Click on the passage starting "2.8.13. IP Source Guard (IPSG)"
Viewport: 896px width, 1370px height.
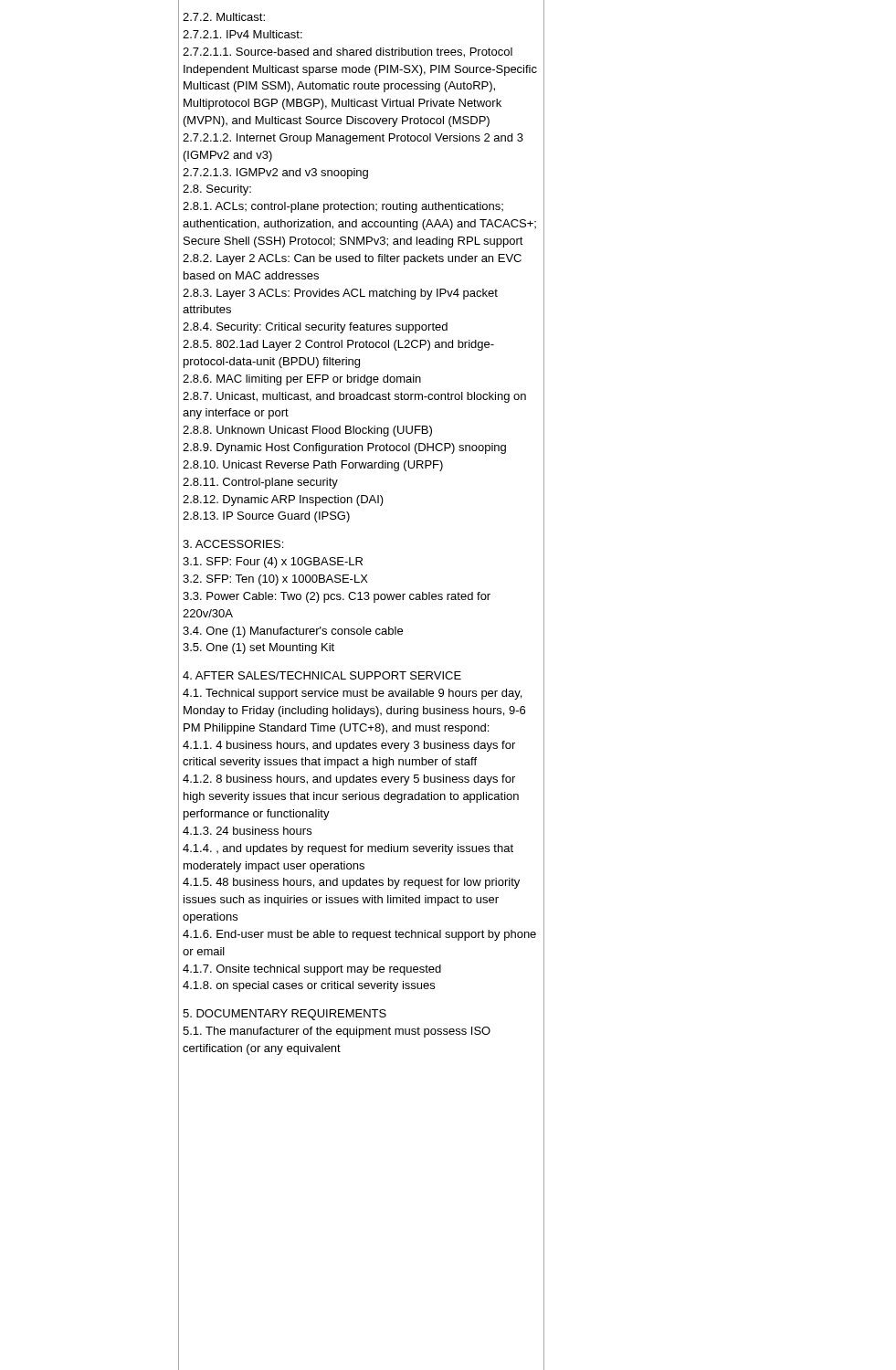266,517
